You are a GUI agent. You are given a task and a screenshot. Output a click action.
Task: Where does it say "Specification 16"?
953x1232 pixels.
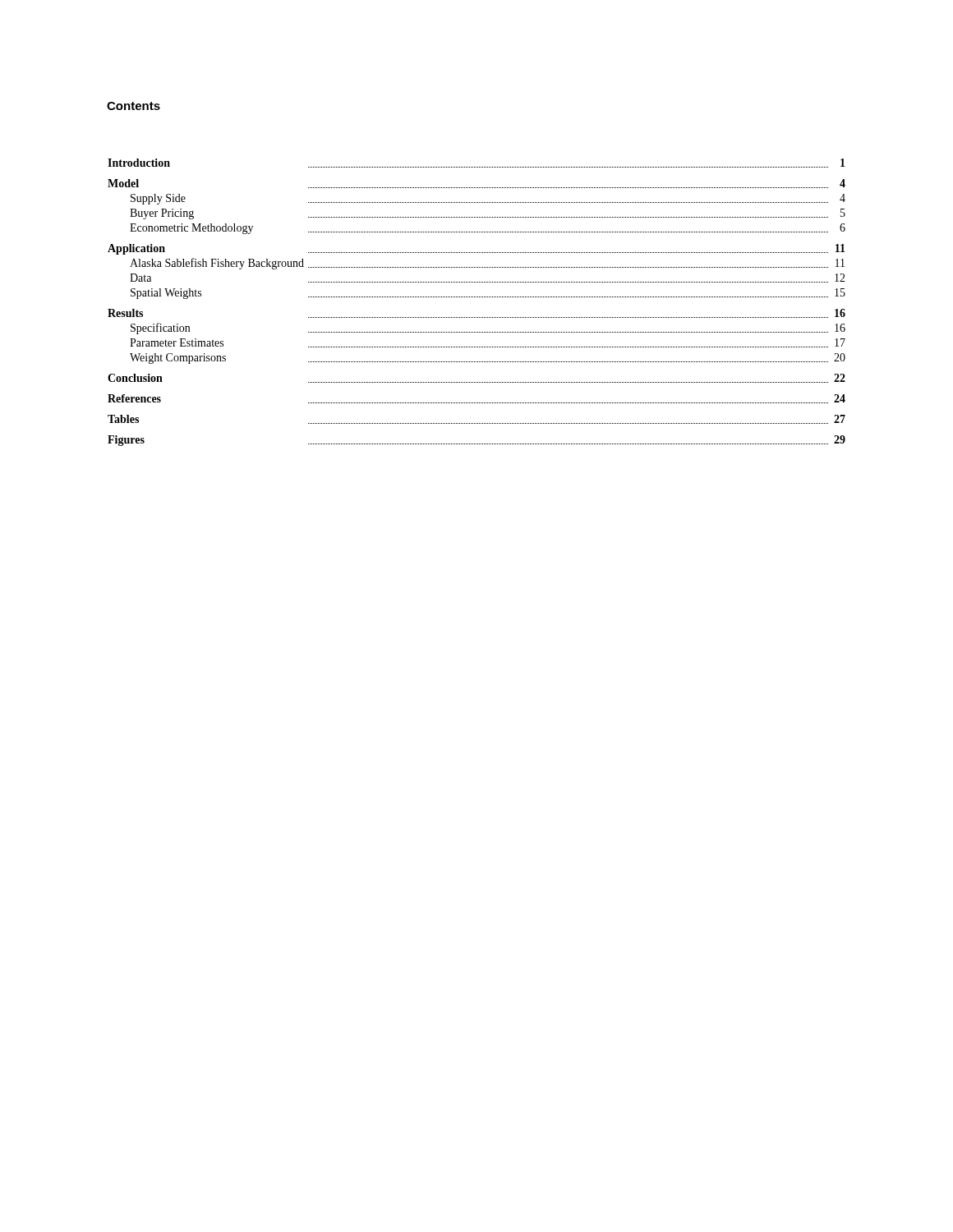(476, 329)
